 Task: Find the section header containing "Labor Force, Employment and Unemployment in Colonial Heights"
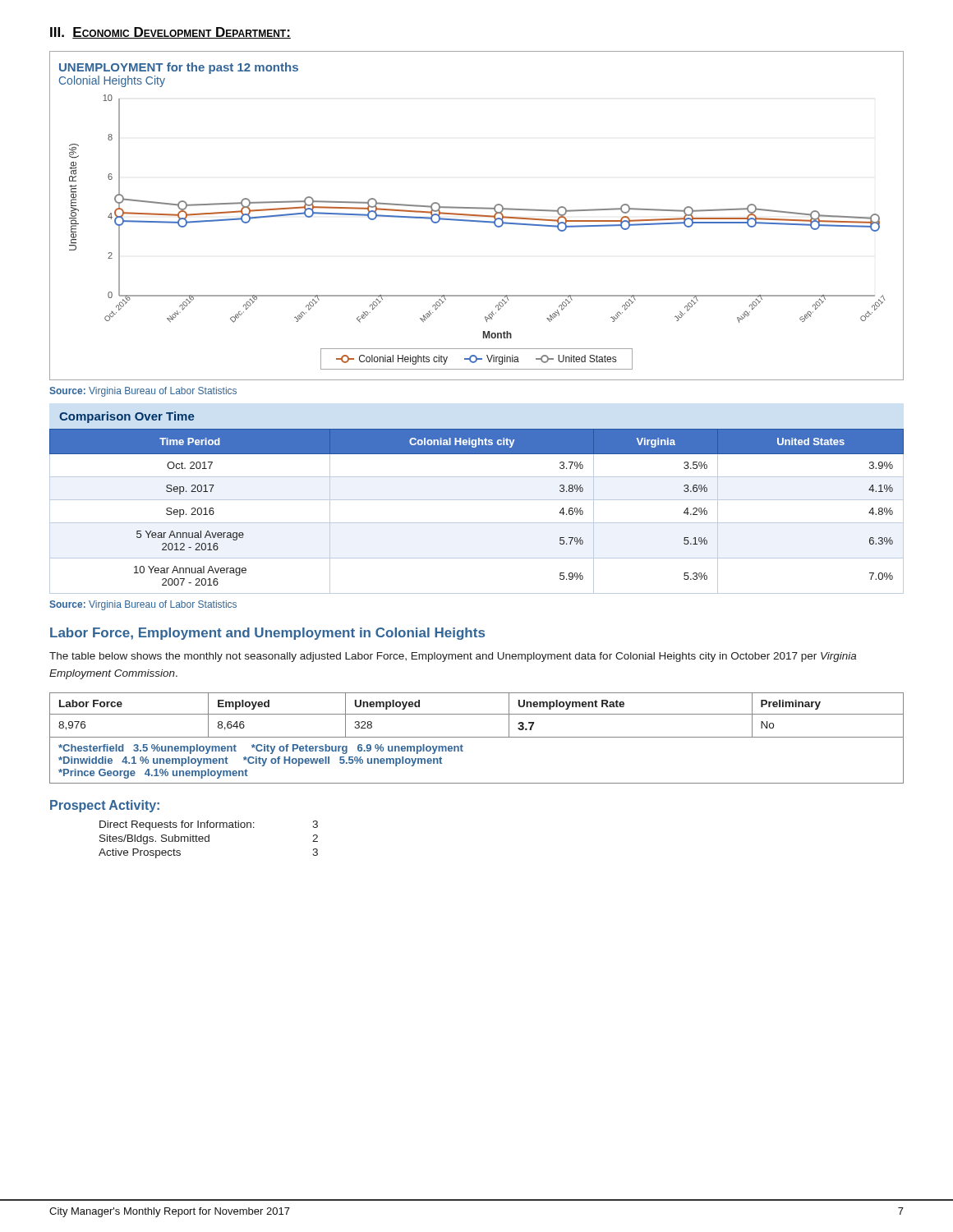point(267,633)
